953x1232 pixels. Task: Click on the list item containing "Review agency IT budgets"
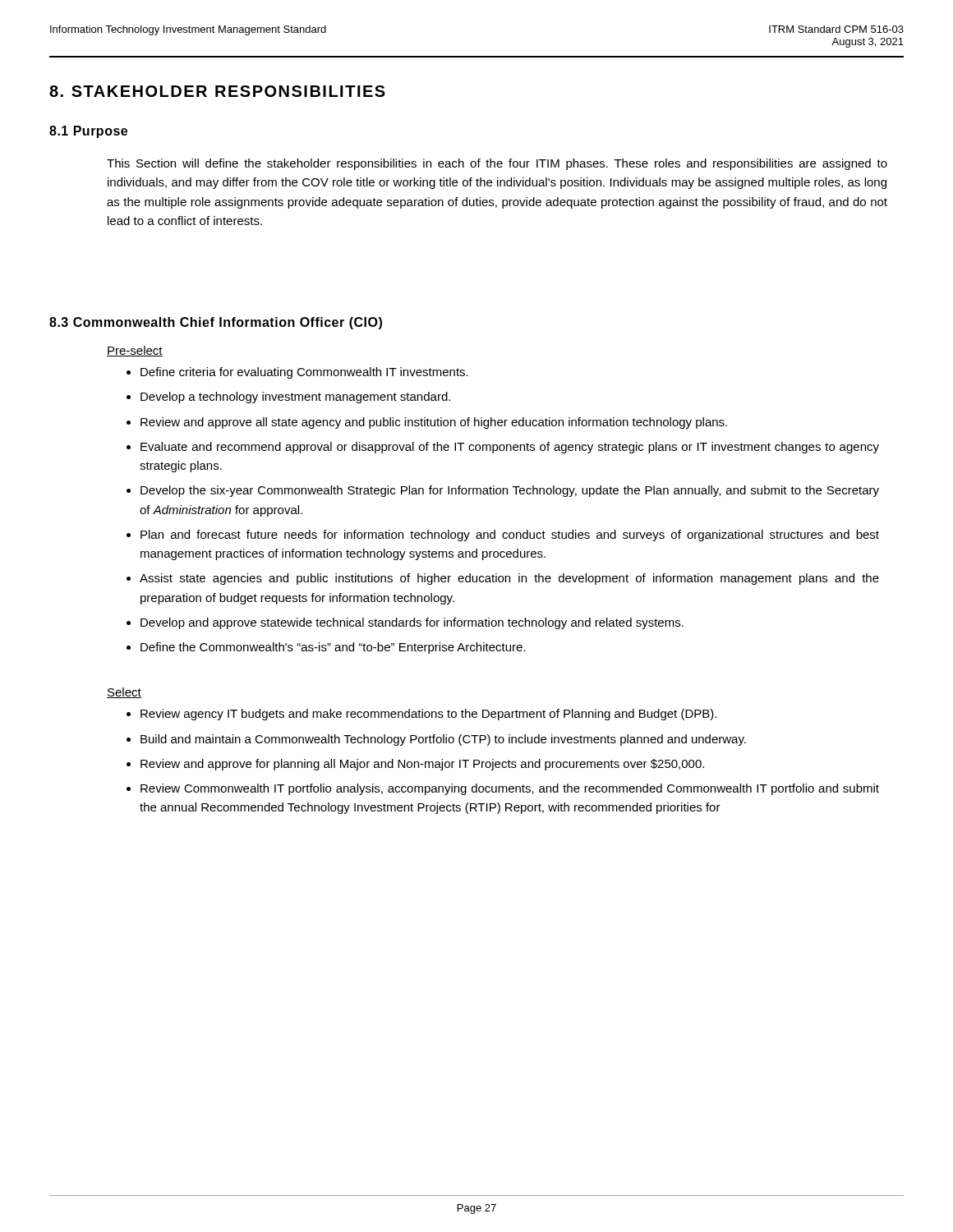(429, 714)
